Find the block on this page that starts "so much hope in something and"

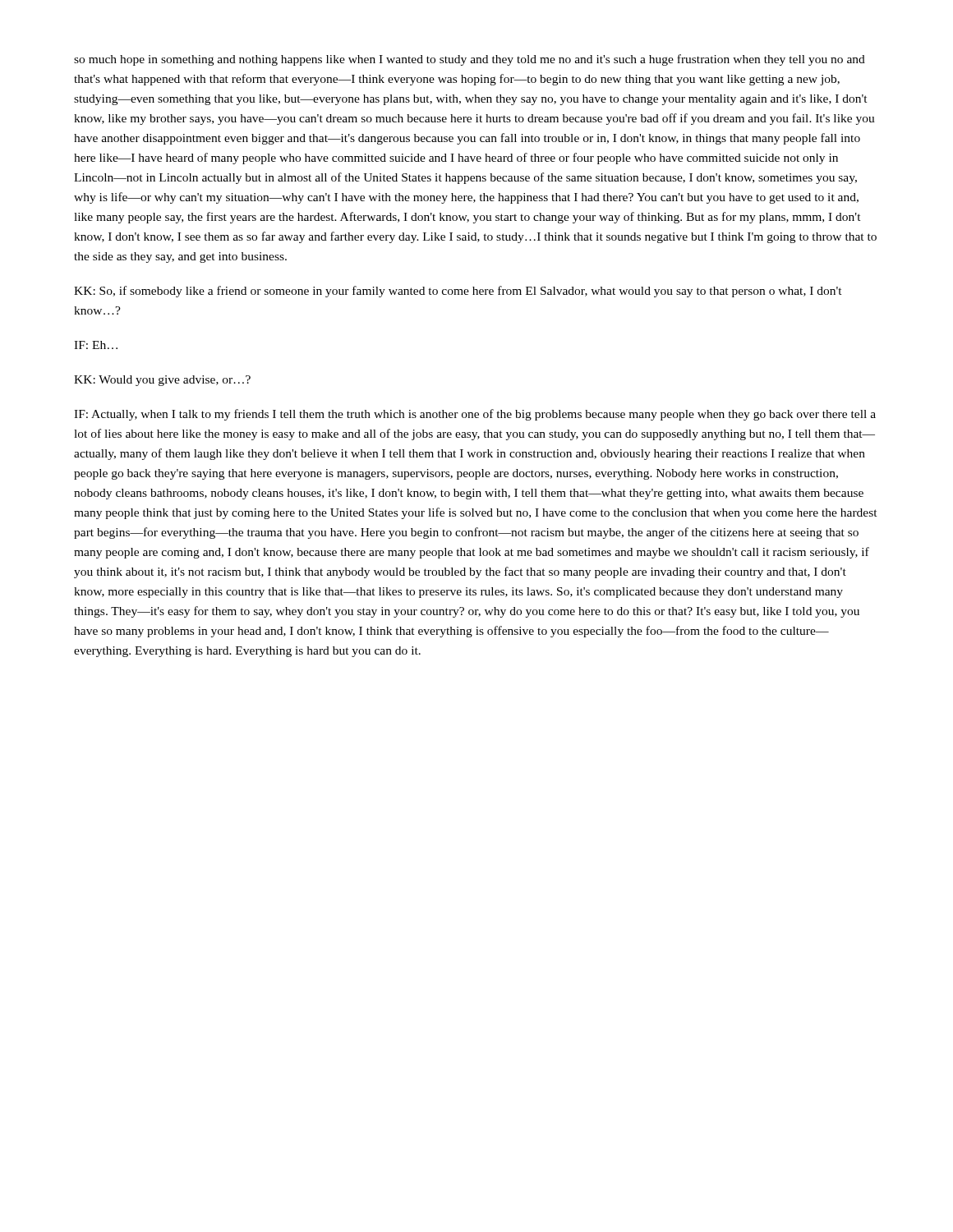(475, 157)
